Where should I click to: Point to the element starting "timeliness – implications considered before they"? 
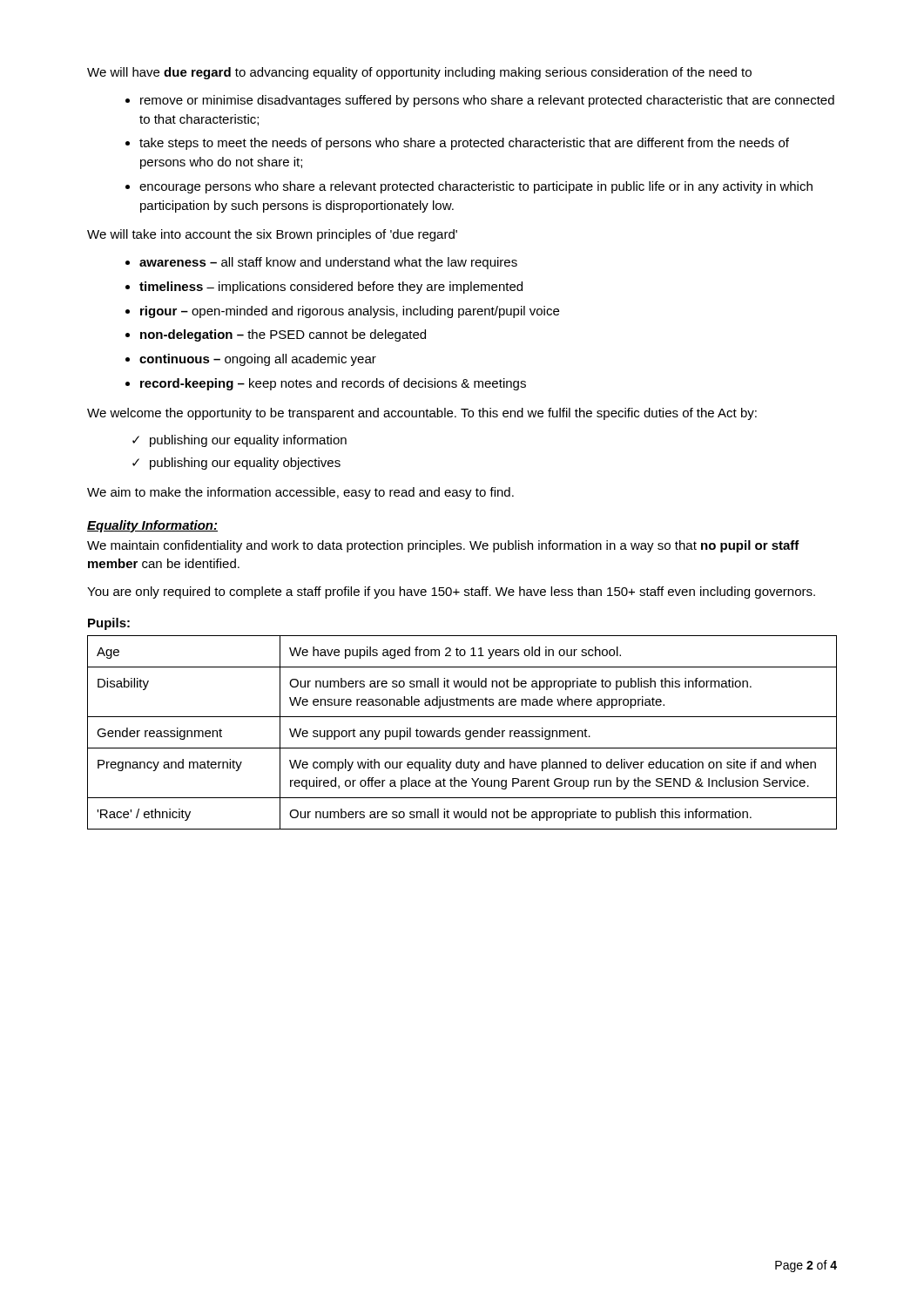pos(331,286)
